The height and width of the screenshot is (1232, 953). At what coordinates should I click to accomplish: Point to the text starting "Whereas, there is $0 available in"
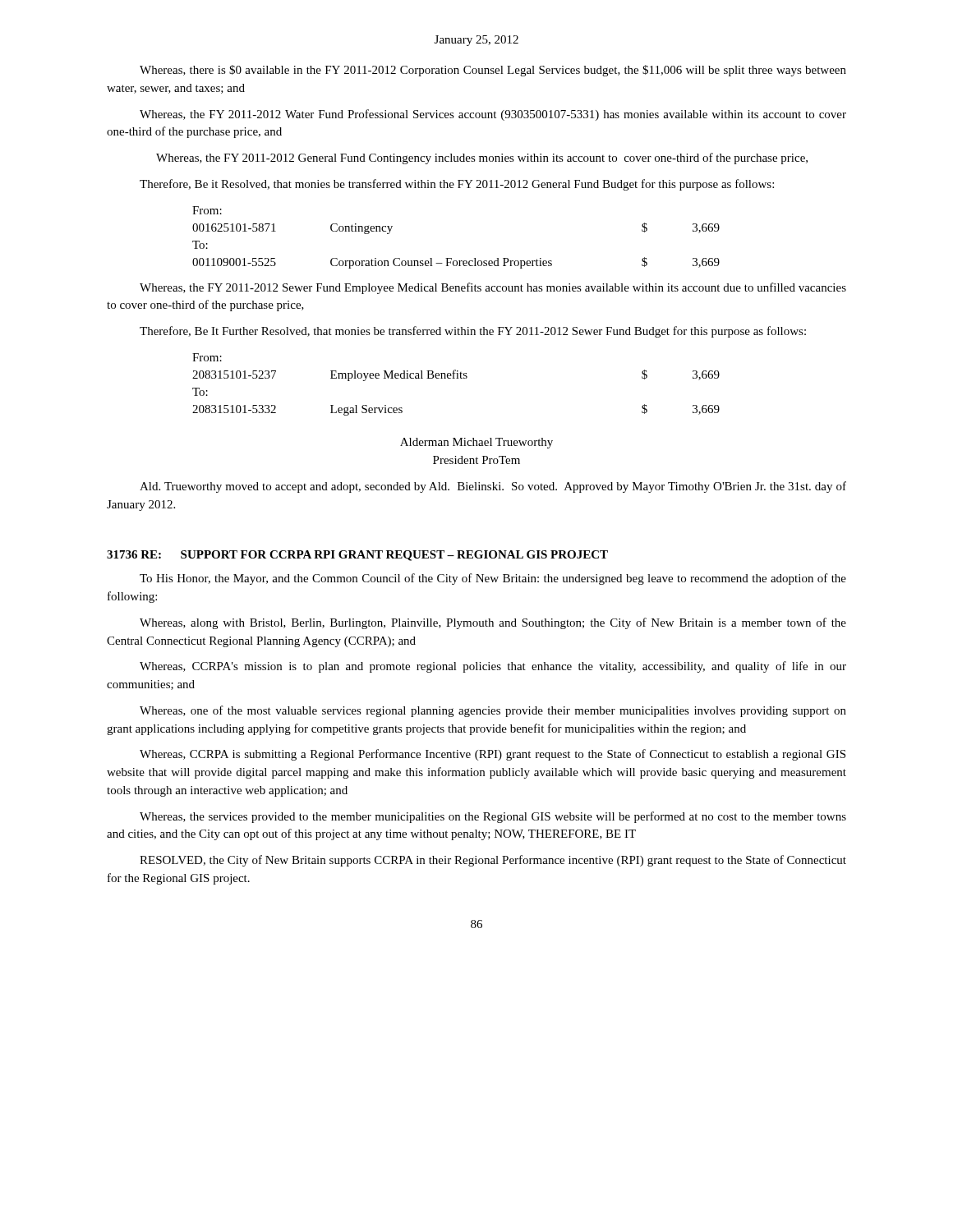[476, 79]
